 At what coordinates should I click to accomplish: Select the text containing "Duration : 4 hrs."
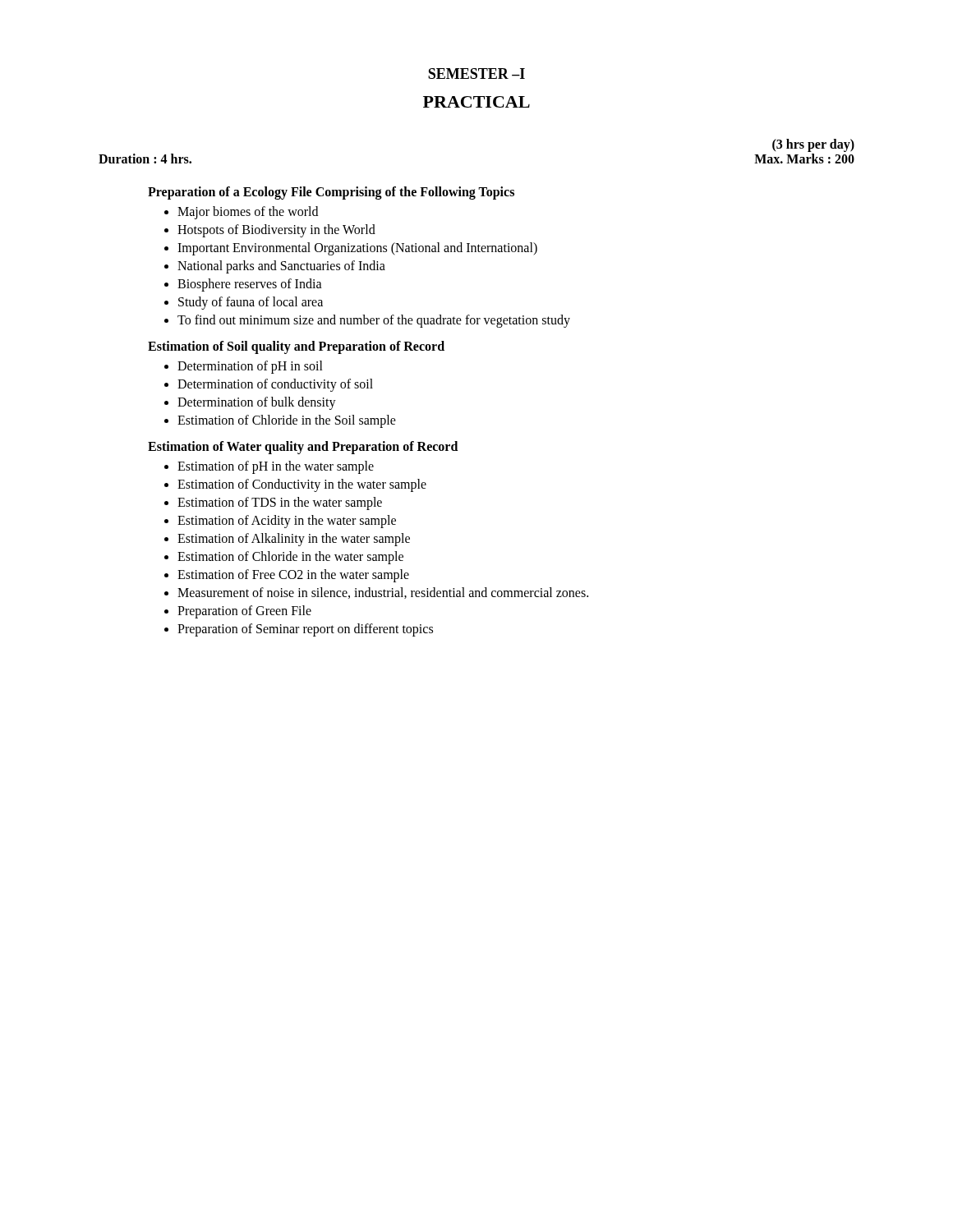coord(145,159)
